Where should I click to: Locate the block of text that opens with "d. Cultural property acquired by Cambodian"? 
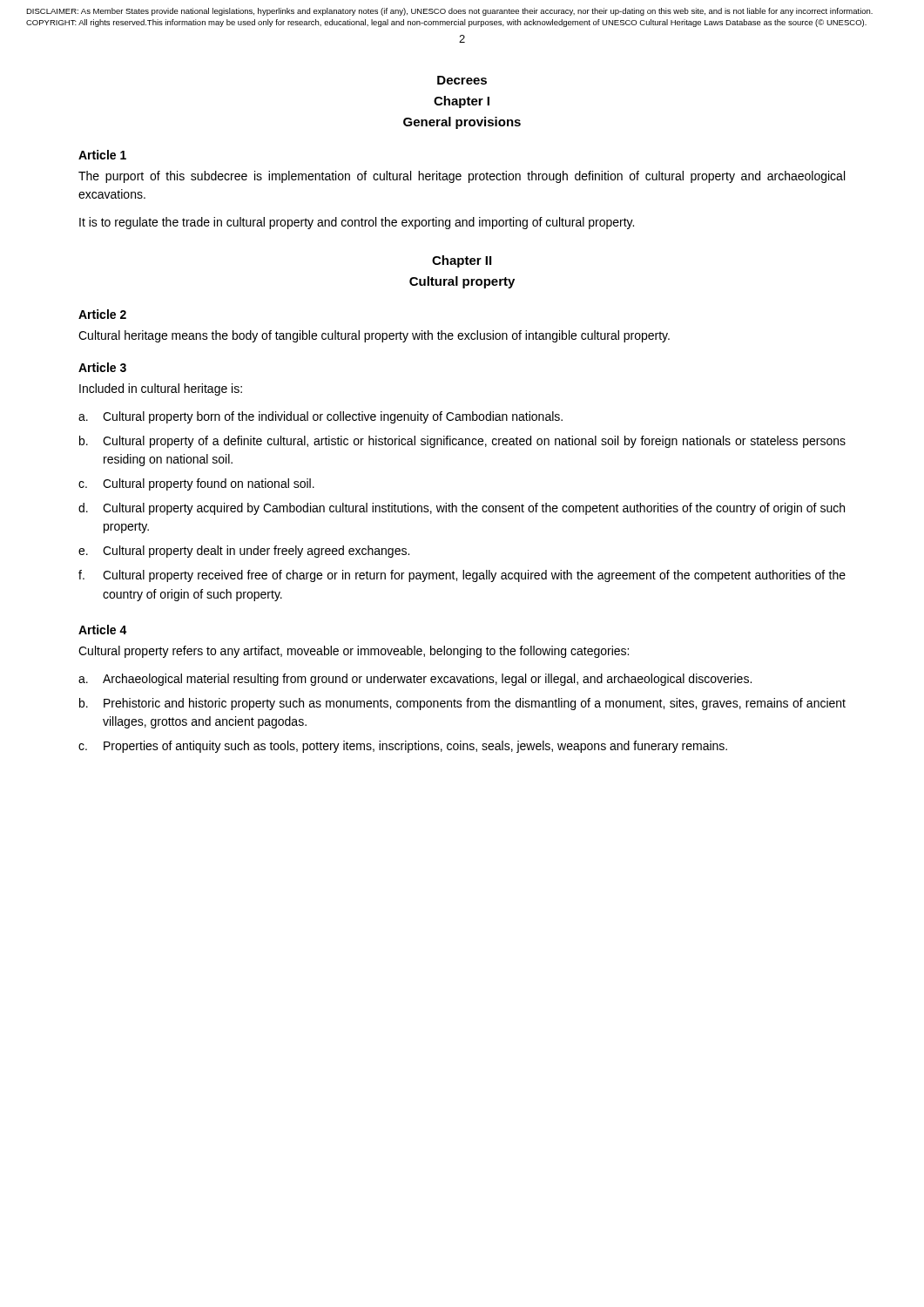(x=462, y=518)
